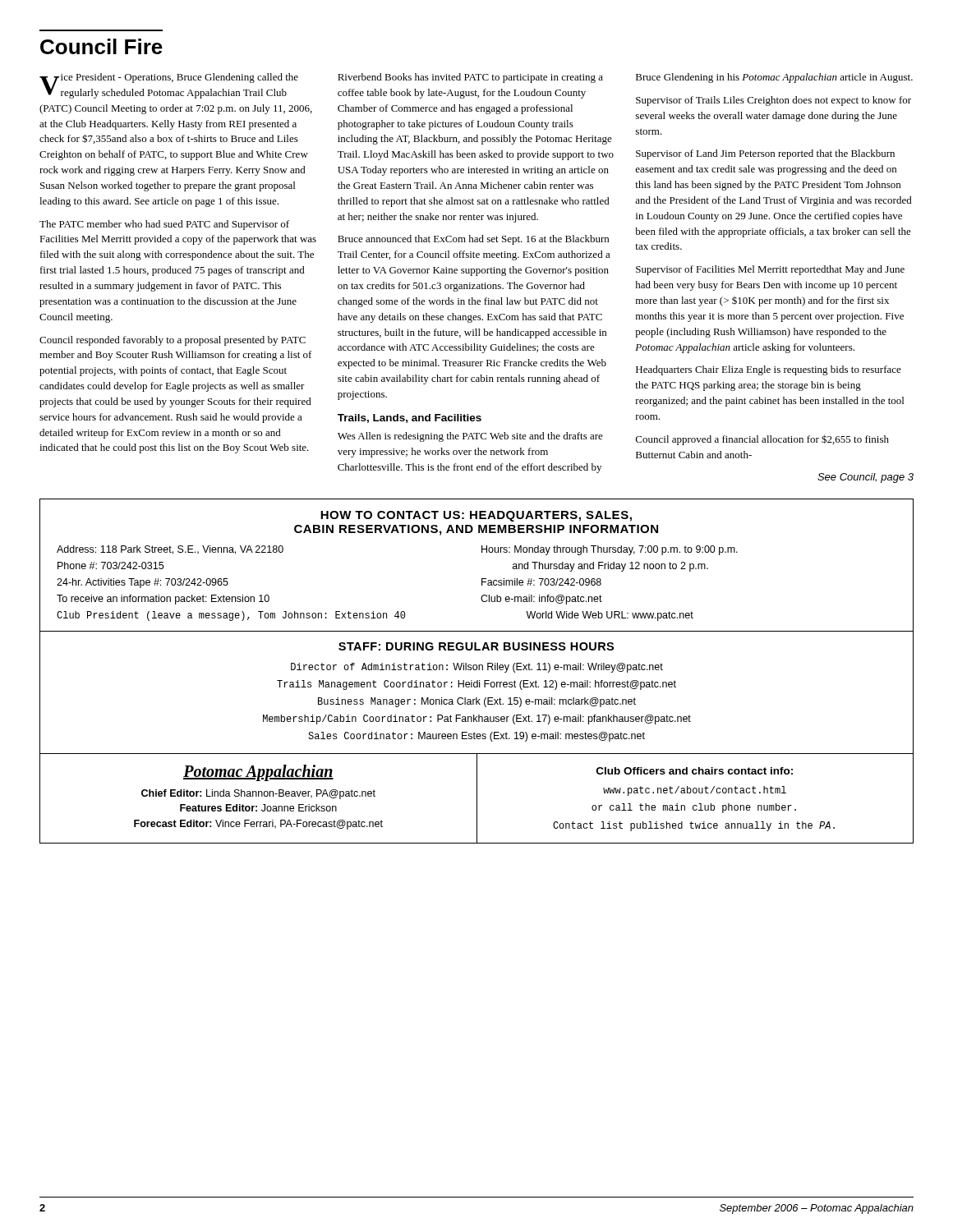Click on the text block containing "Hours: Monday through Thursday, 7:00 p.m."

pyautogui.click(x=609, y=583)
